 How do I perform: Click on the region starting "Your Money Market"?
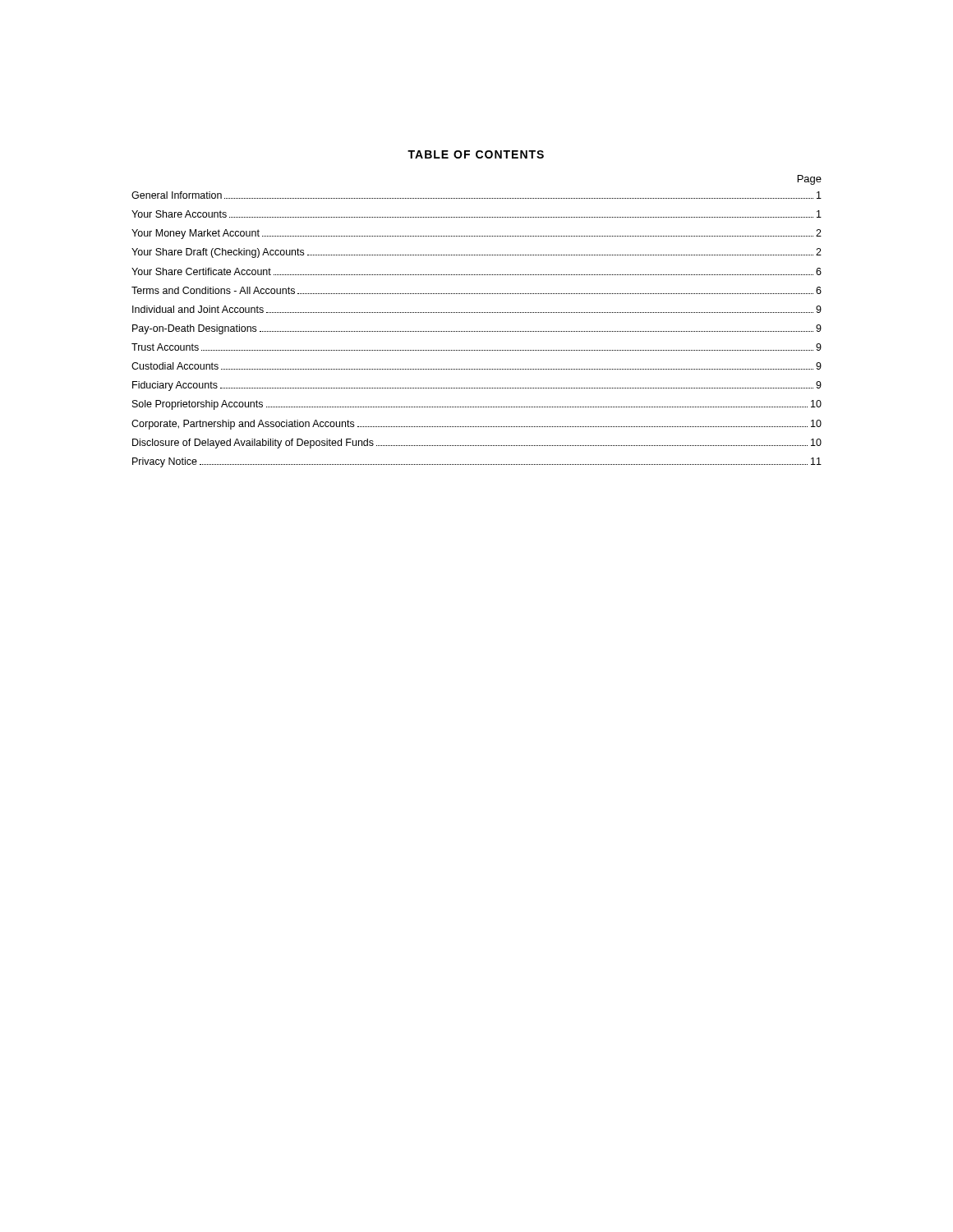point(476,234)
